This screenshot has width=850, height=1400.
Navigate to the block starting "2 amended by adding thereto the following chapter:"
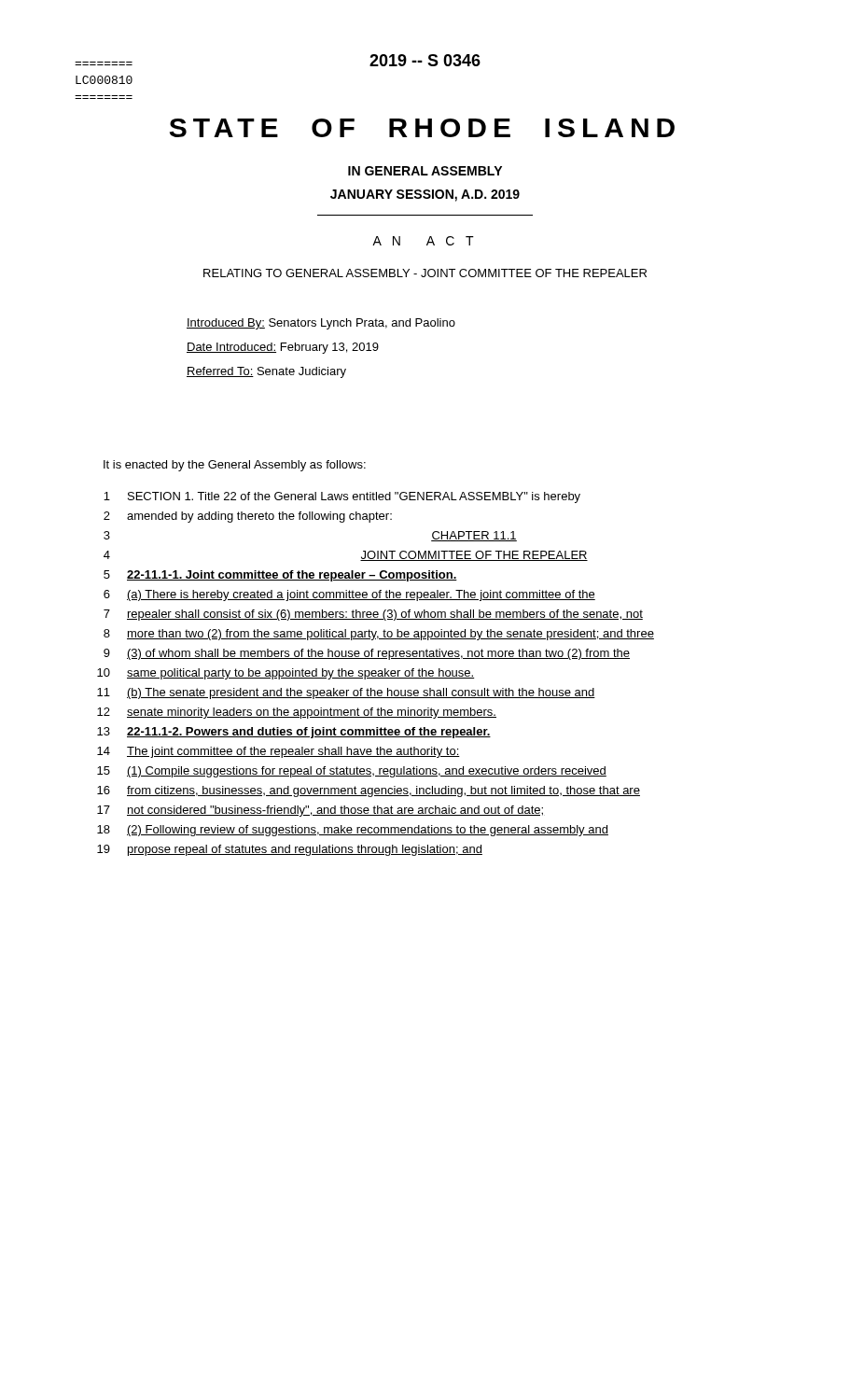tap(248, 517)
